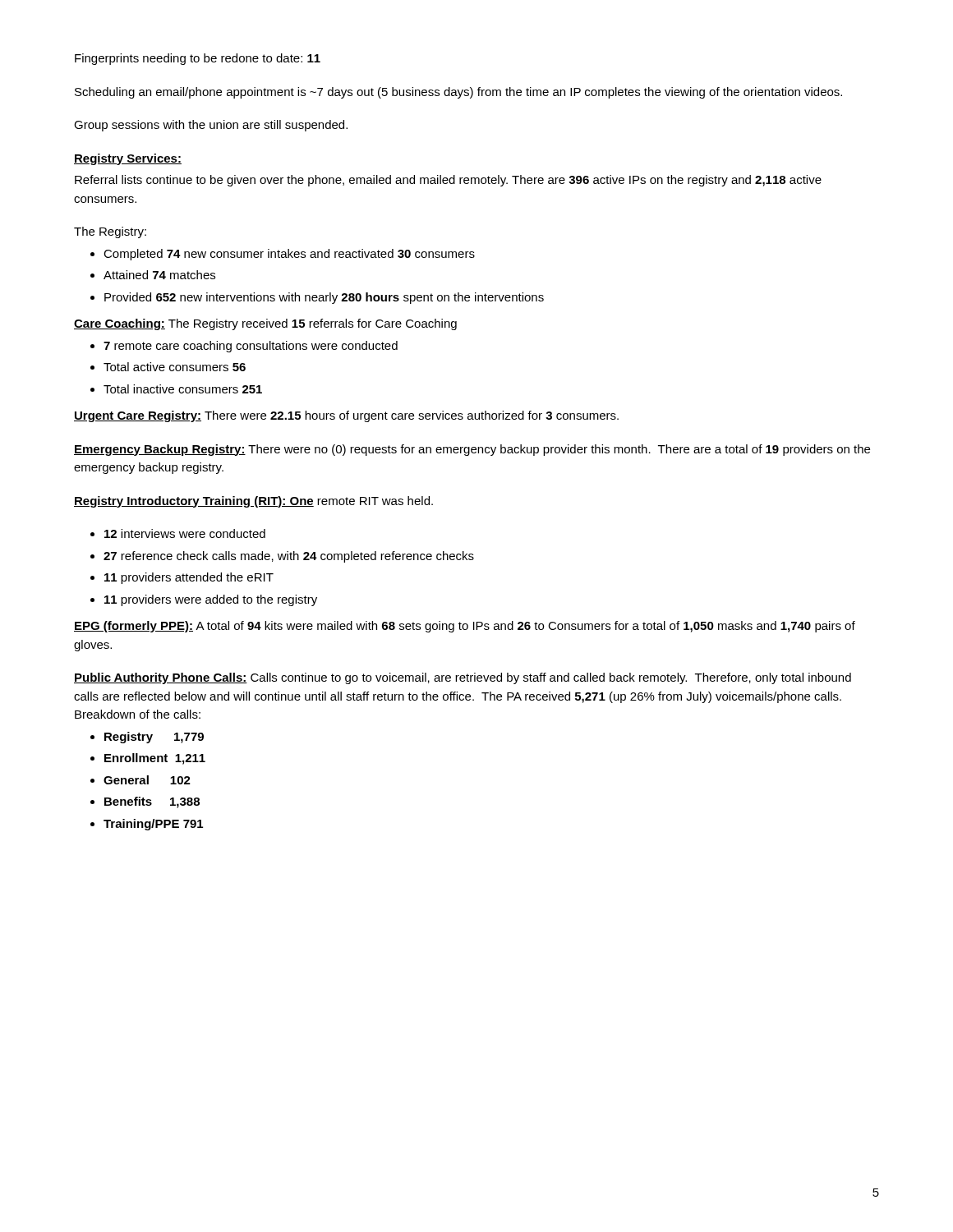Click on the block starting "Registry Introductory Training (RIT): One remote RIT was"
953x1232 pixels.
[254, 500]
